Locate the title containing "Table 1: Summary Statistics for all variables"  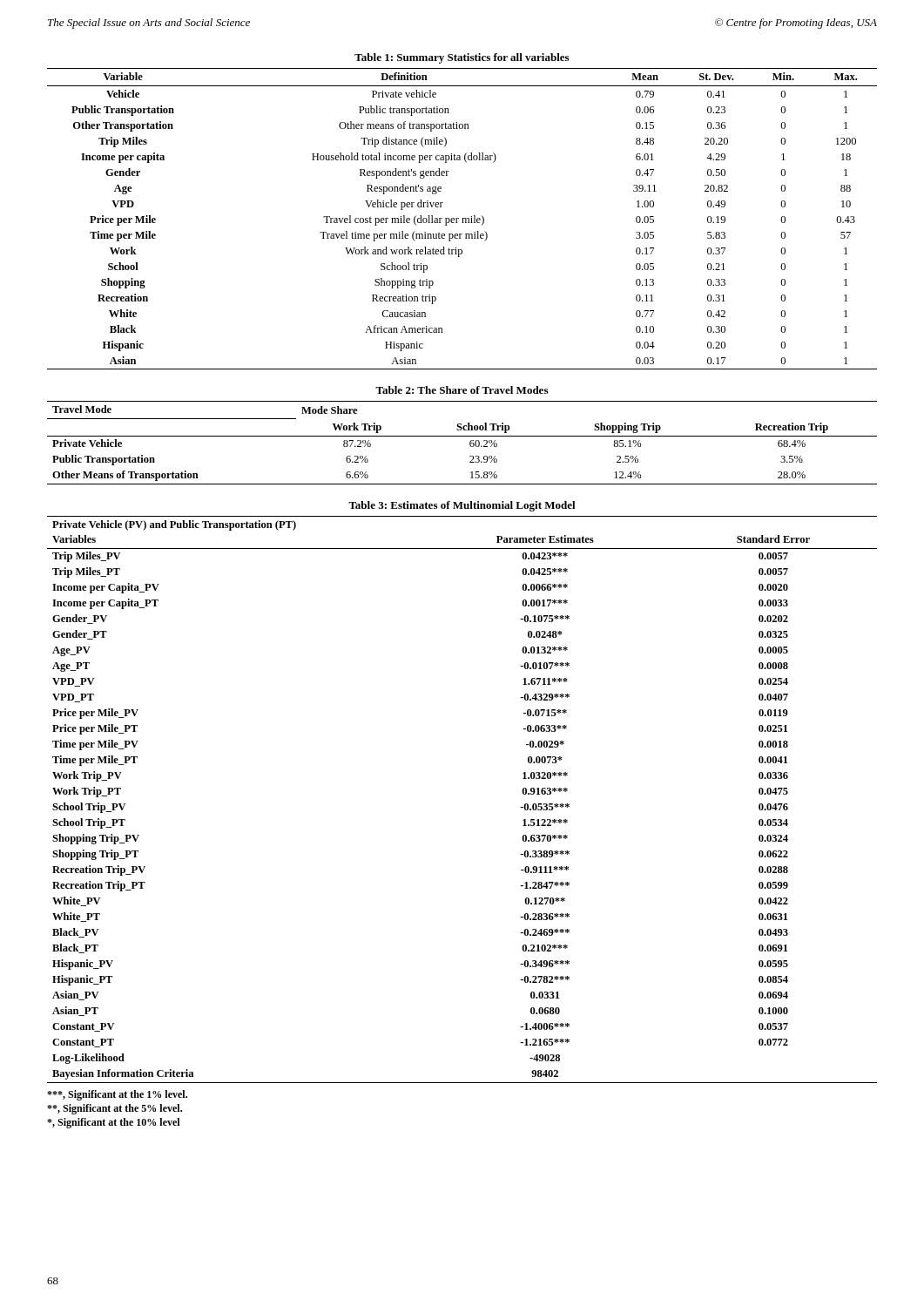(x=462, y=57)
